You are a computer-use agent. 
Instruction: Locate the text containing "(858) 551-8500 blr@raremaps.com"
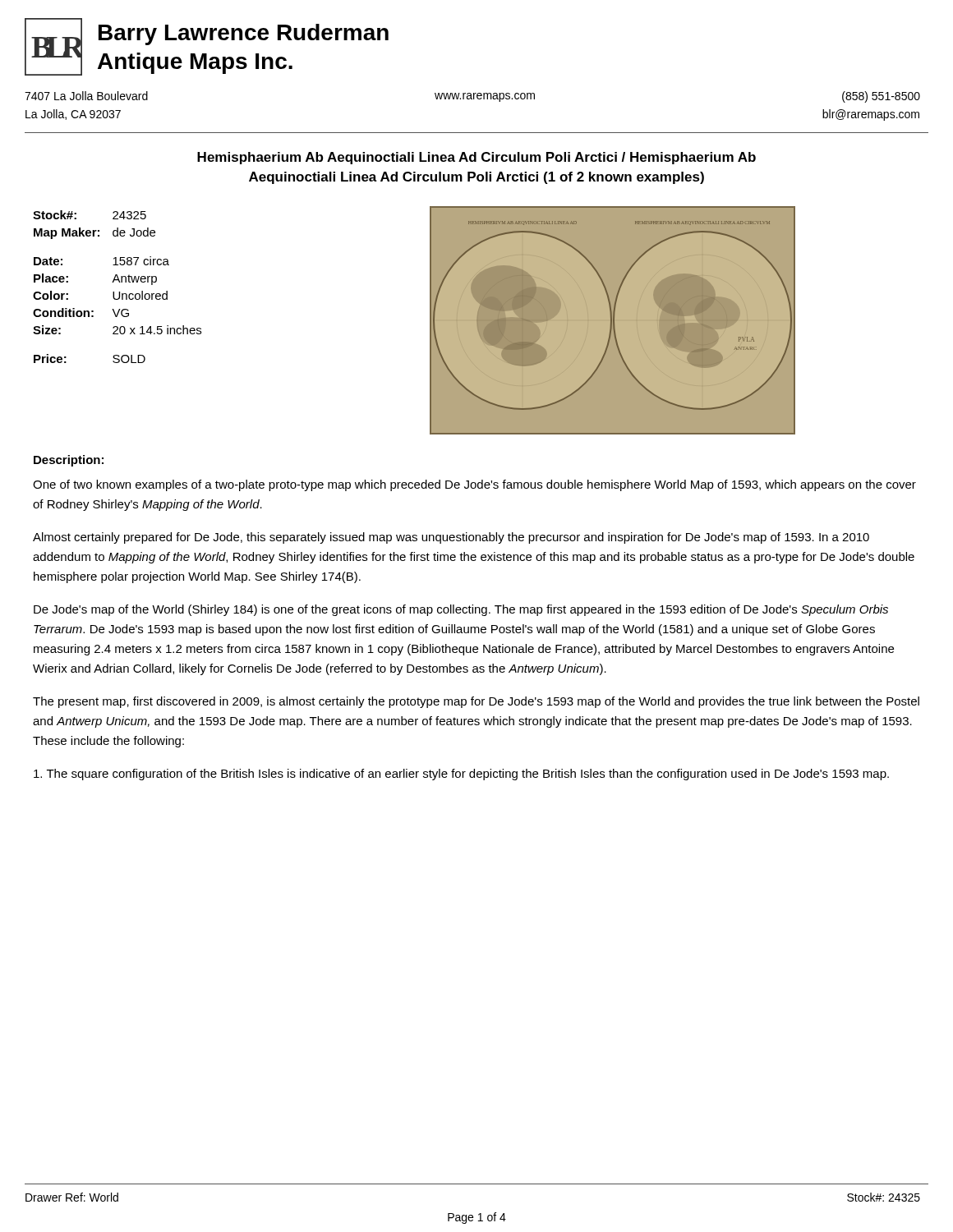click(871, 105)
